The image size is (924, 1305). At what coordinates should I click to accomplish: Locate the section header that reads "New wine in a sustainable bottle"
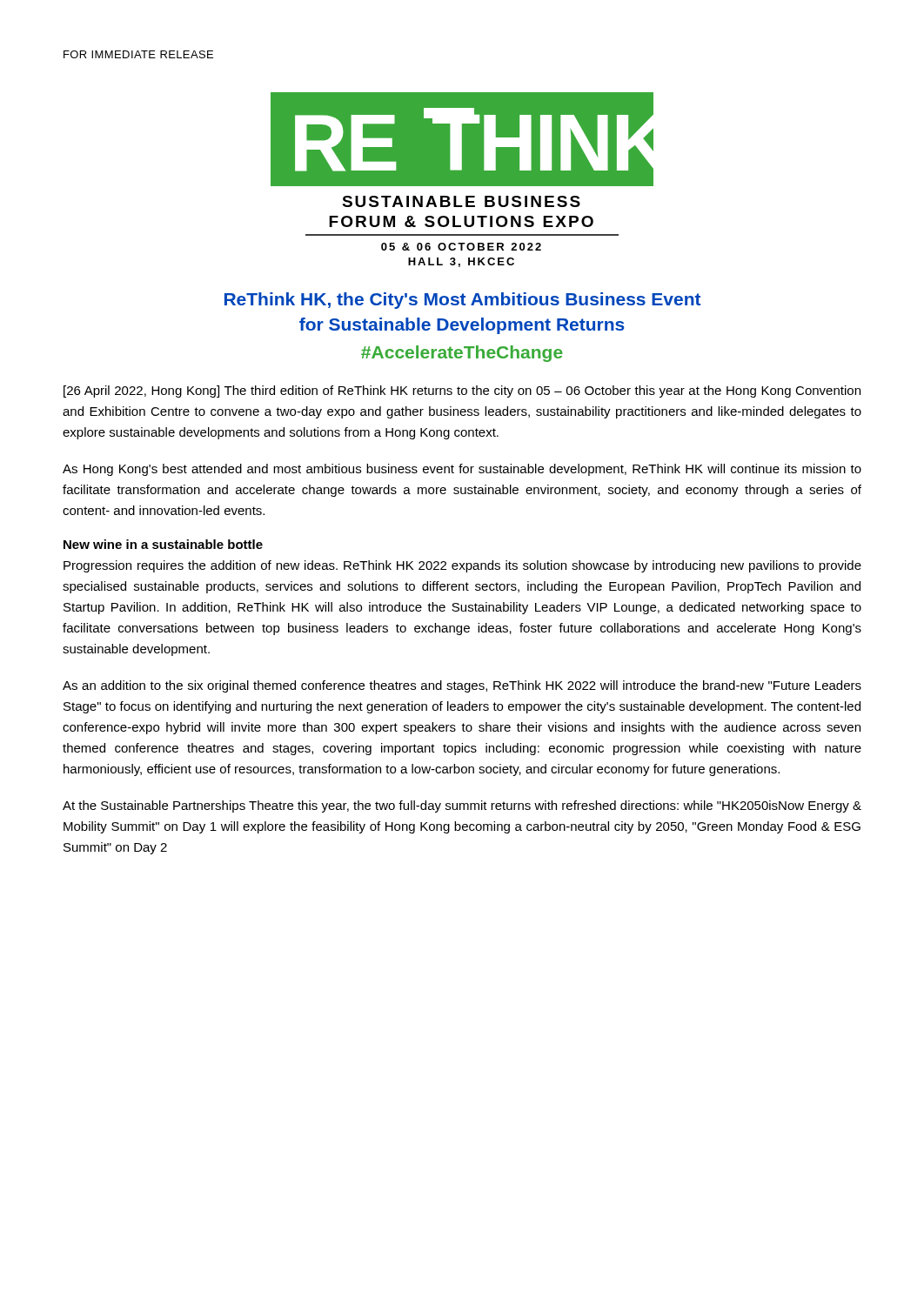[x=163, y=544]
